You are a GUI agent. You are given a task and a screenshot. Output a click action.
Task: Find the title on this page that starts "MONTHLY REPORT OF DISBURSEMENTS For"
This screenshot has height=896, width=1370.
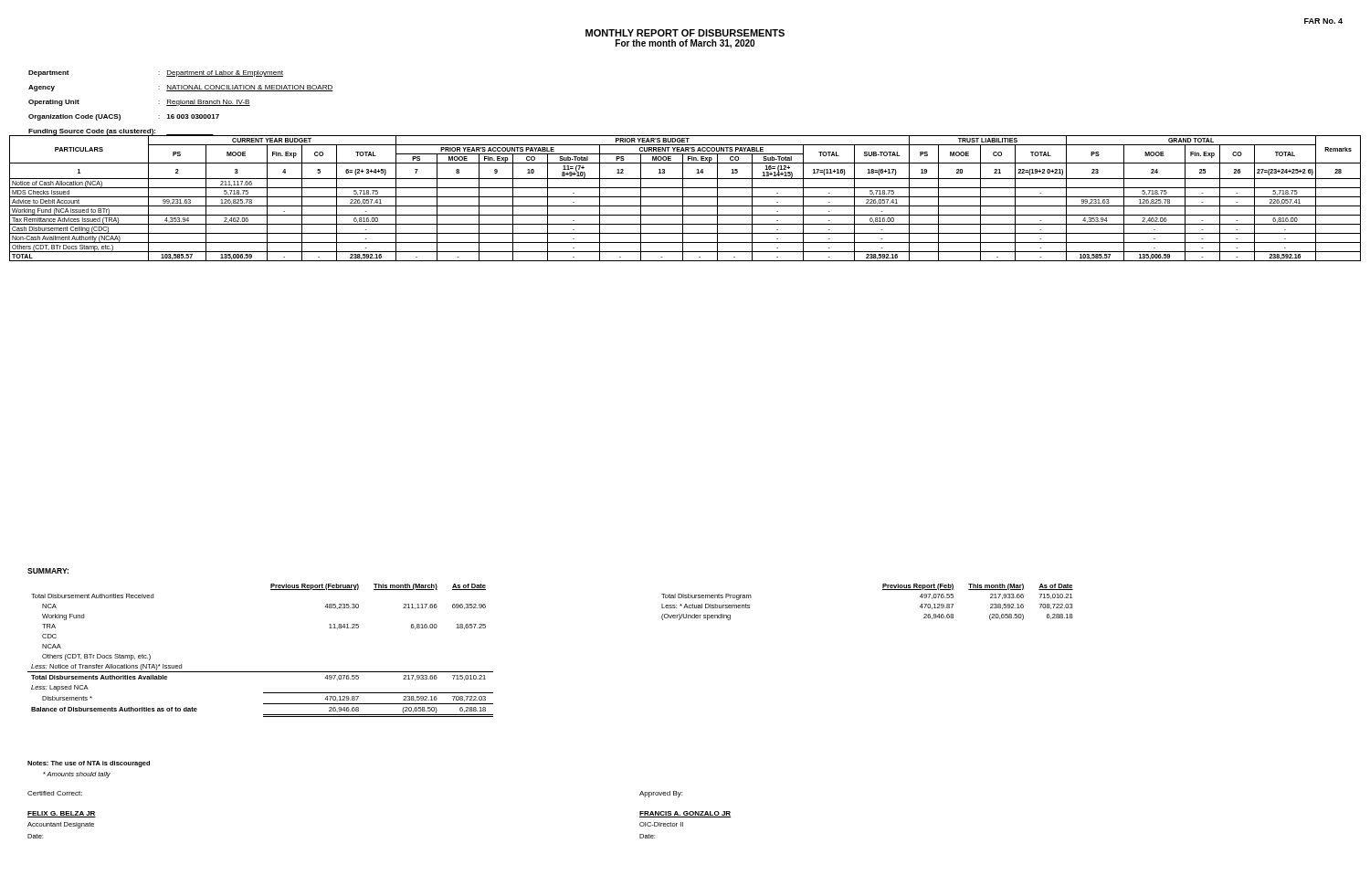coord(685,38)
